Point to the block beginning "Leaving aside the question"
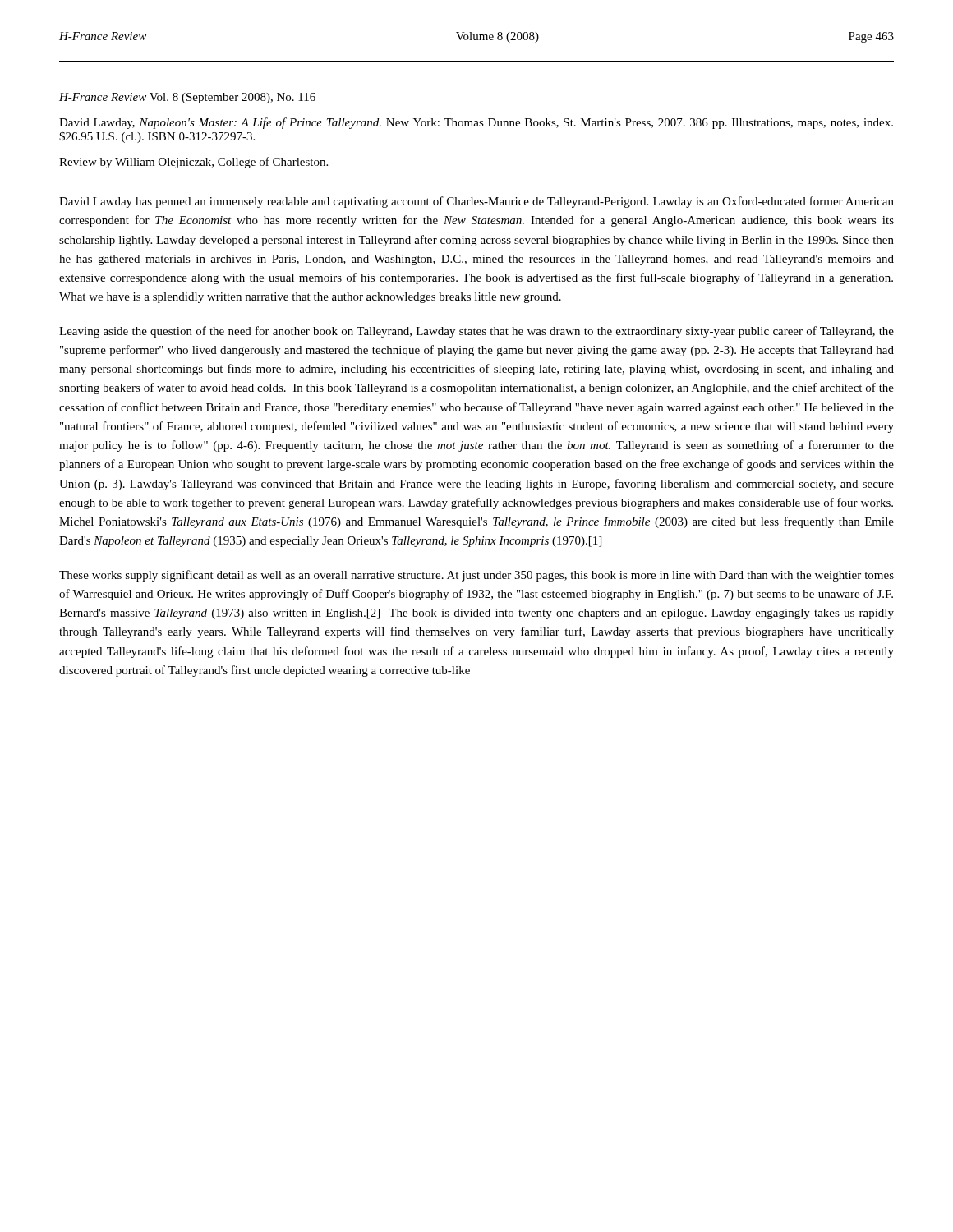 [476, 436]
